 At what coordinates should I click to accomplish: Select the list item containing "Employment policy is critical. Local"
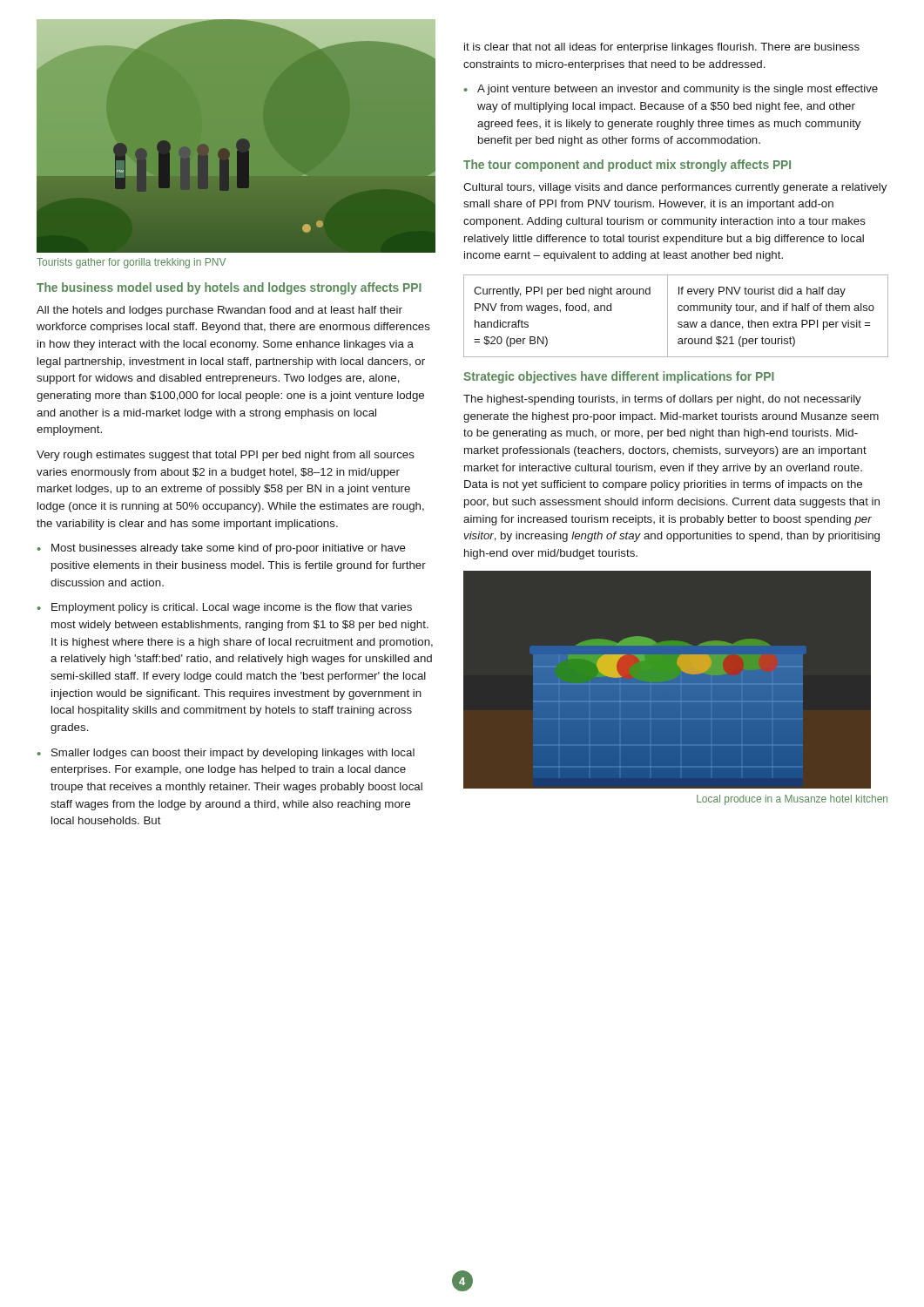click(x=242, y=667)
